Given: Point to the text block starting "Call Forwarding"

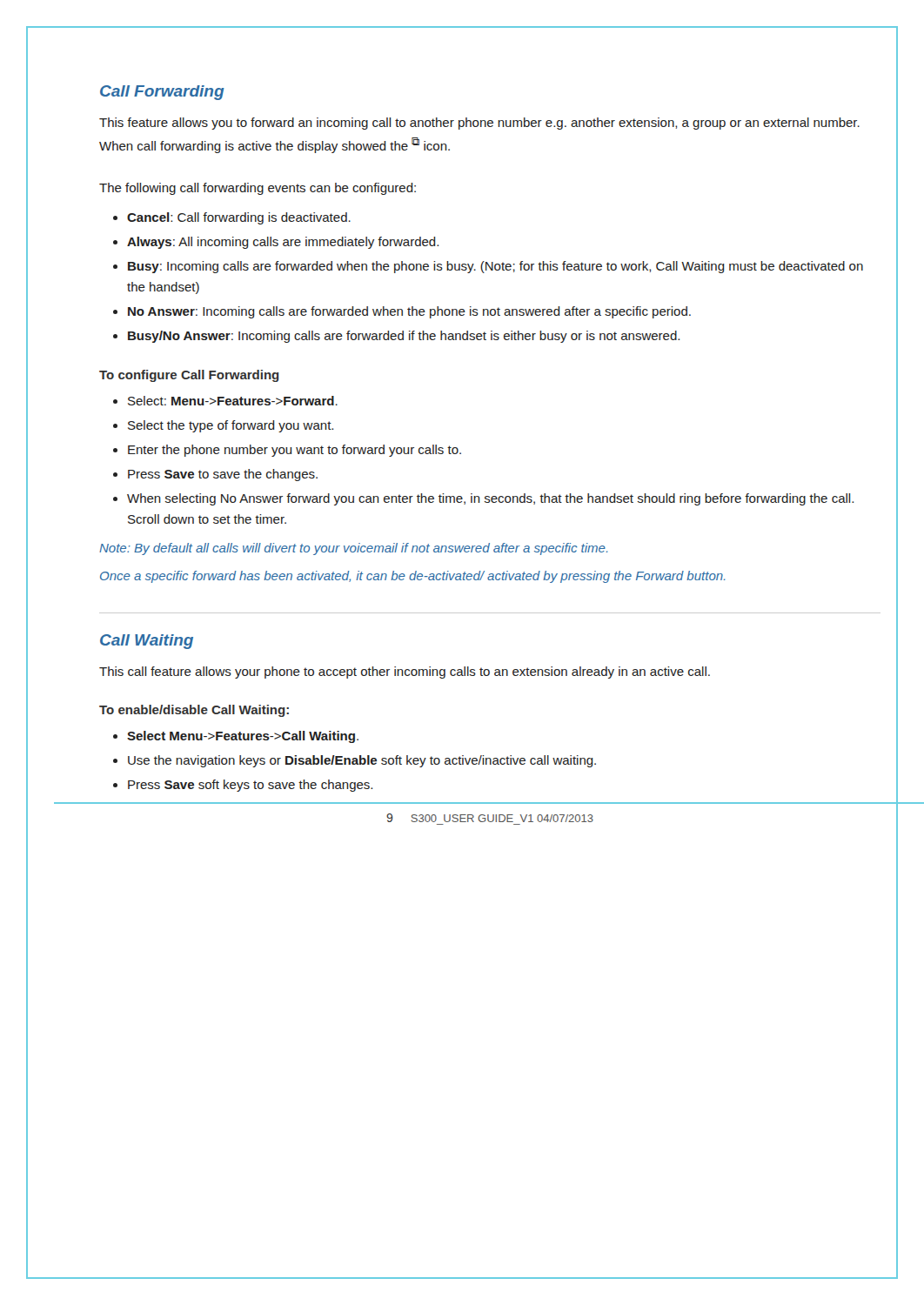Looking at the screenshot, I should 162,91.
